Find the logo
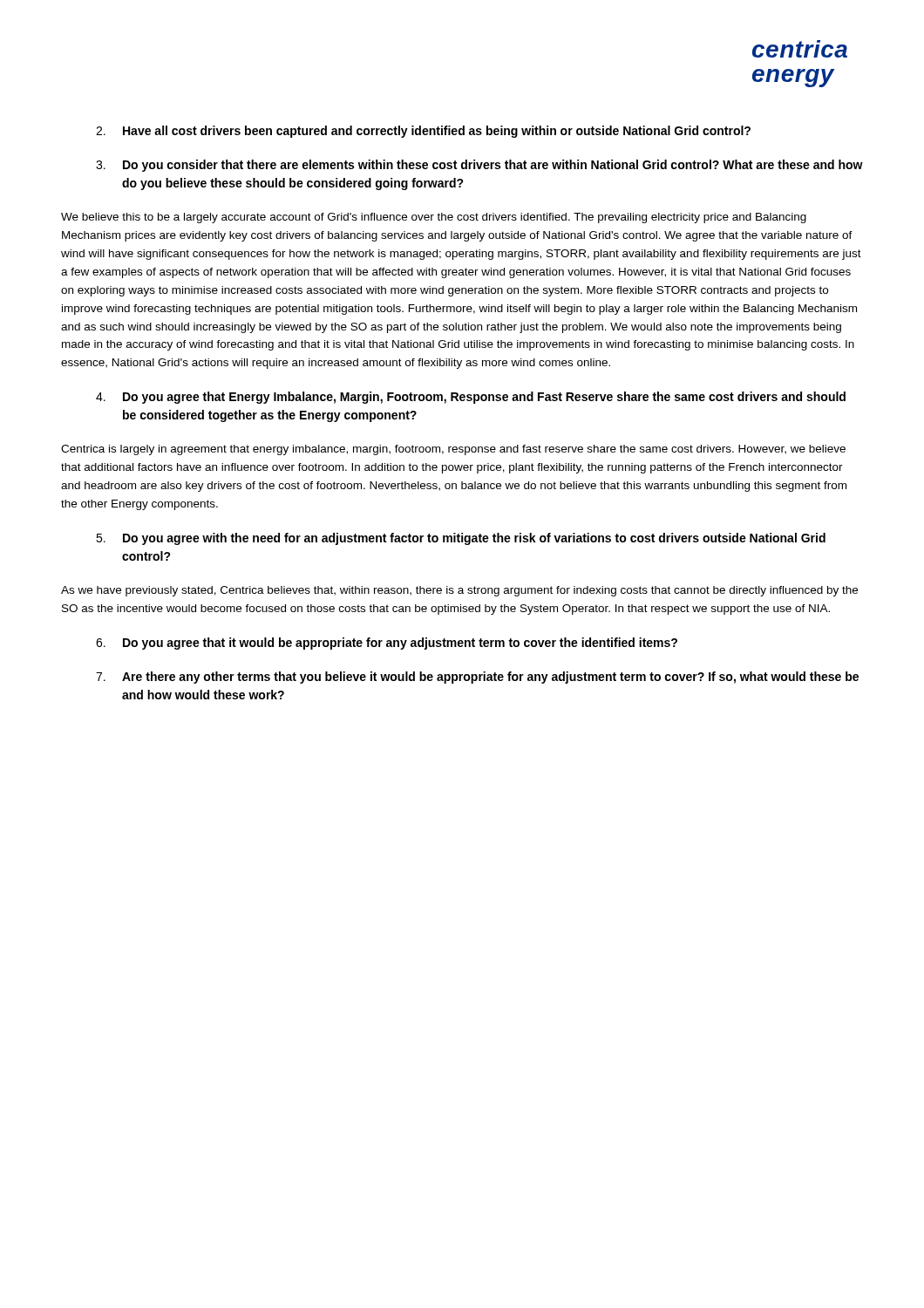Image resolution: width=924 pixels, height=1308 pixels. click(x=819, y=57)
